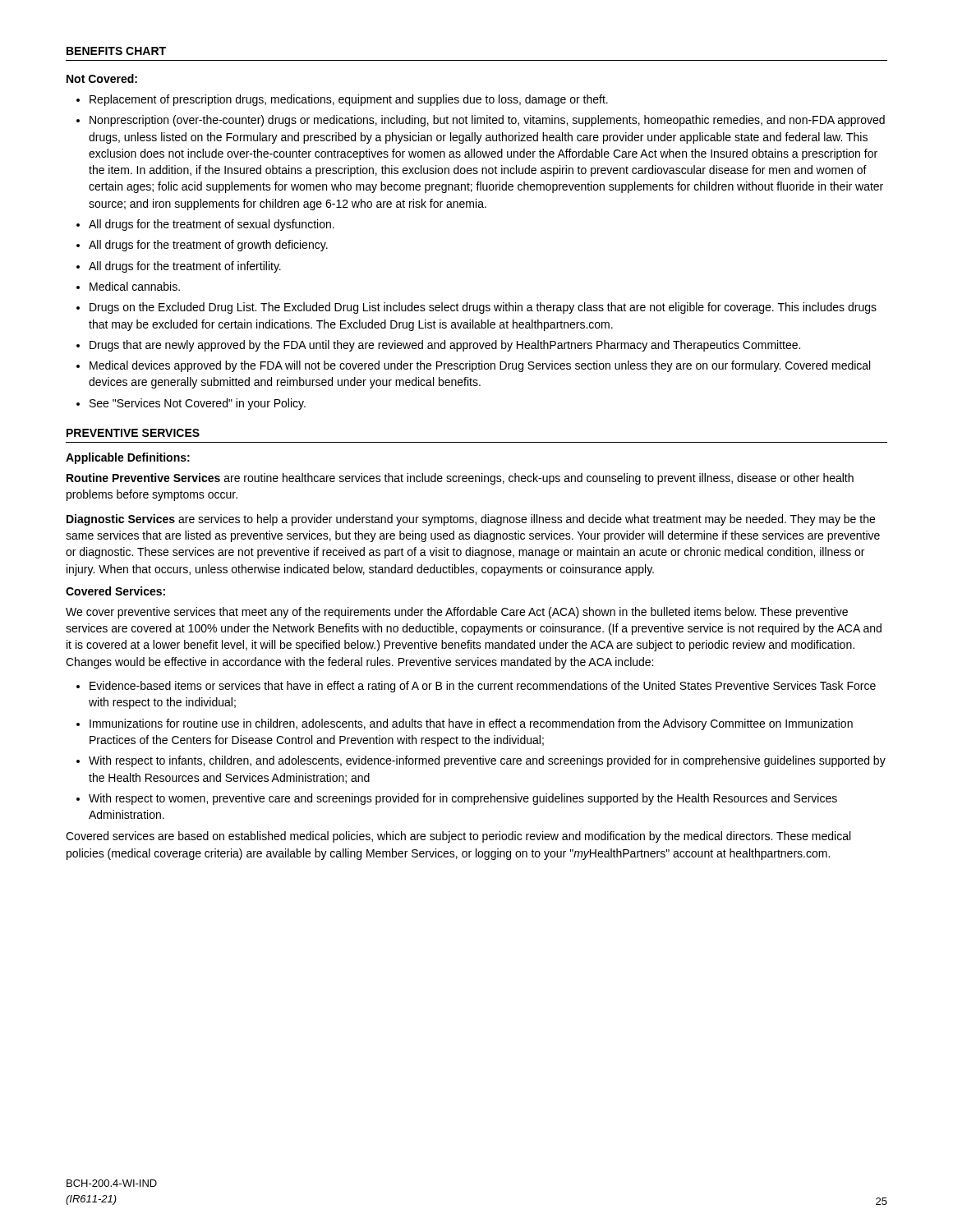This screenshot has width=953, height=1232.
Task: Click the passage that begins "With respect to women, preventive care and screenings"
Action: point(463,806)
